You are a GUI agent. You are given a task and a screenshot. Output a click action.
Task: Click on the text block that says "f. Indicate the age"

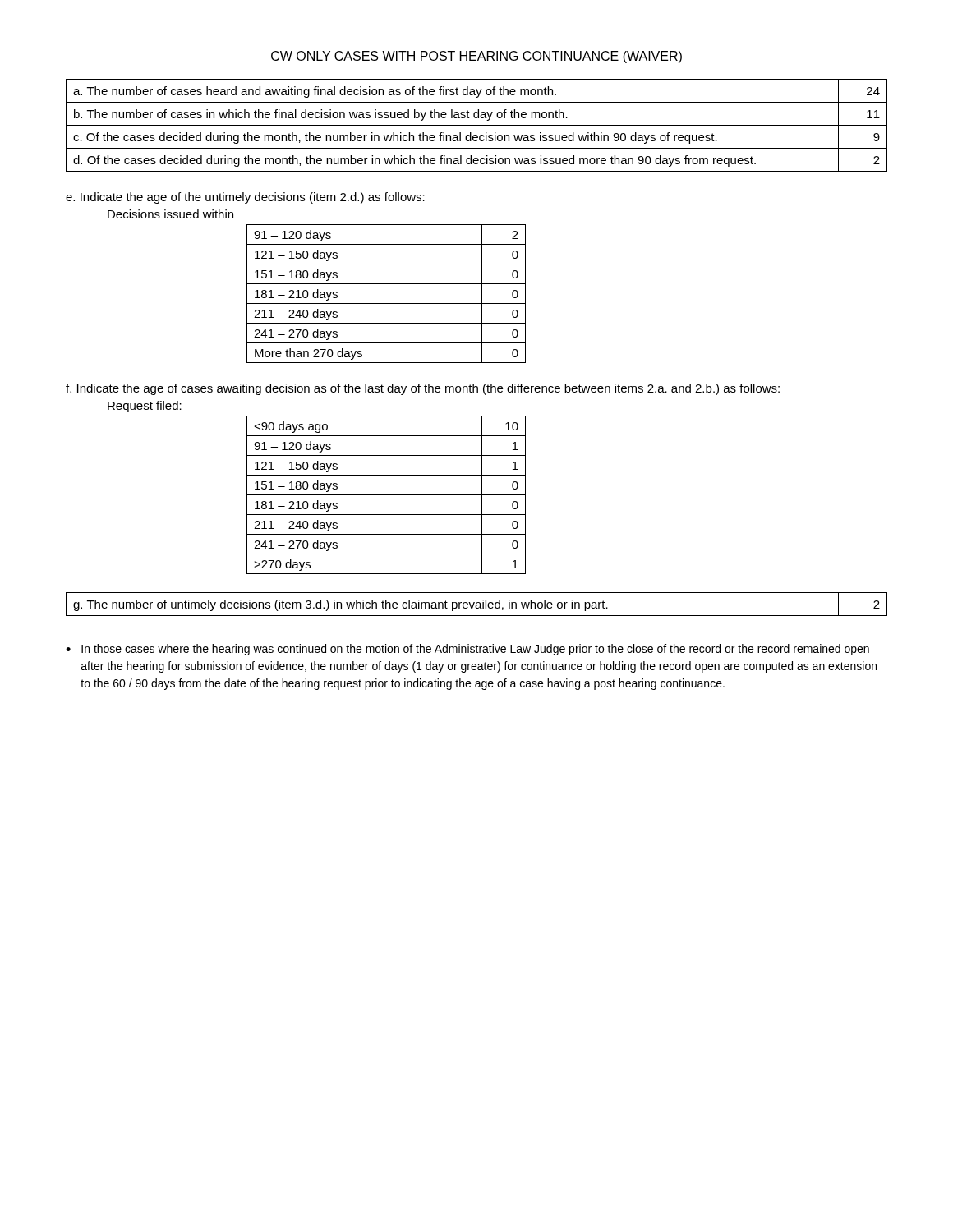coord(423,388)
